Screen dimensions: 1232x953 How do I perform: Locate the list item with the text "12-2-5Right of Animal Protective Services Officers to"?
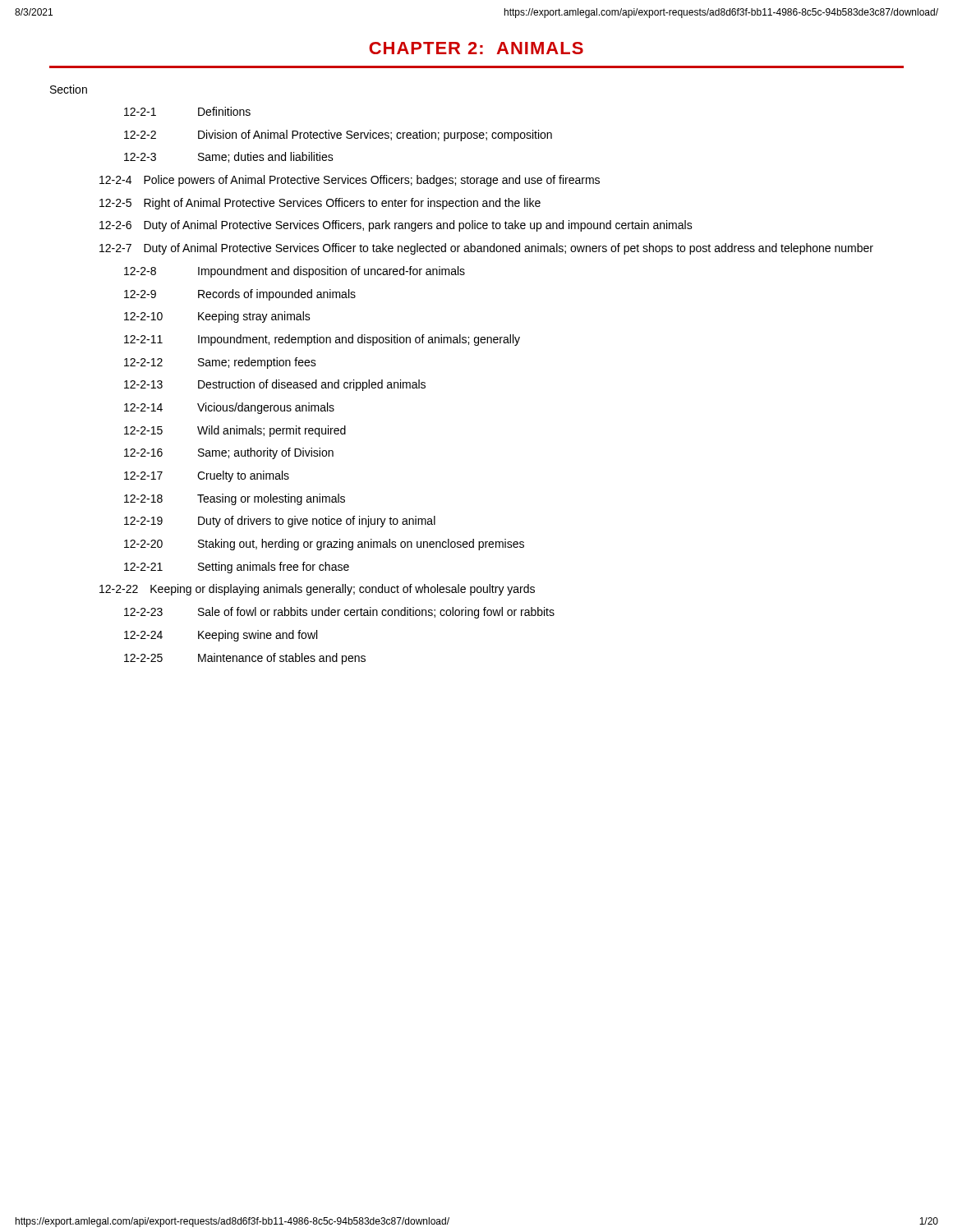pyautogui.click(x=295, y=203)
